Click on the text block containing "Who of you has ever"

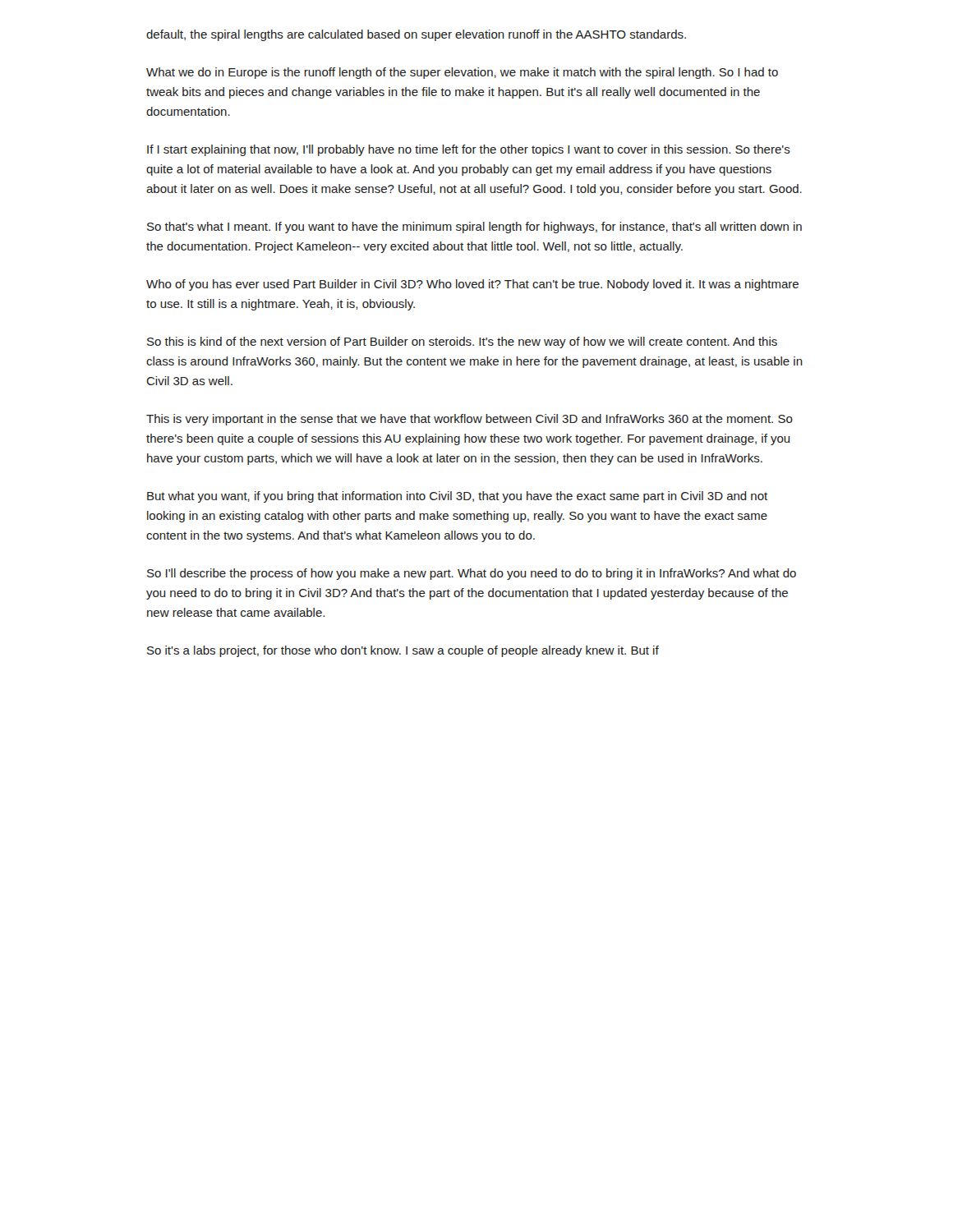tap(473, 294)
